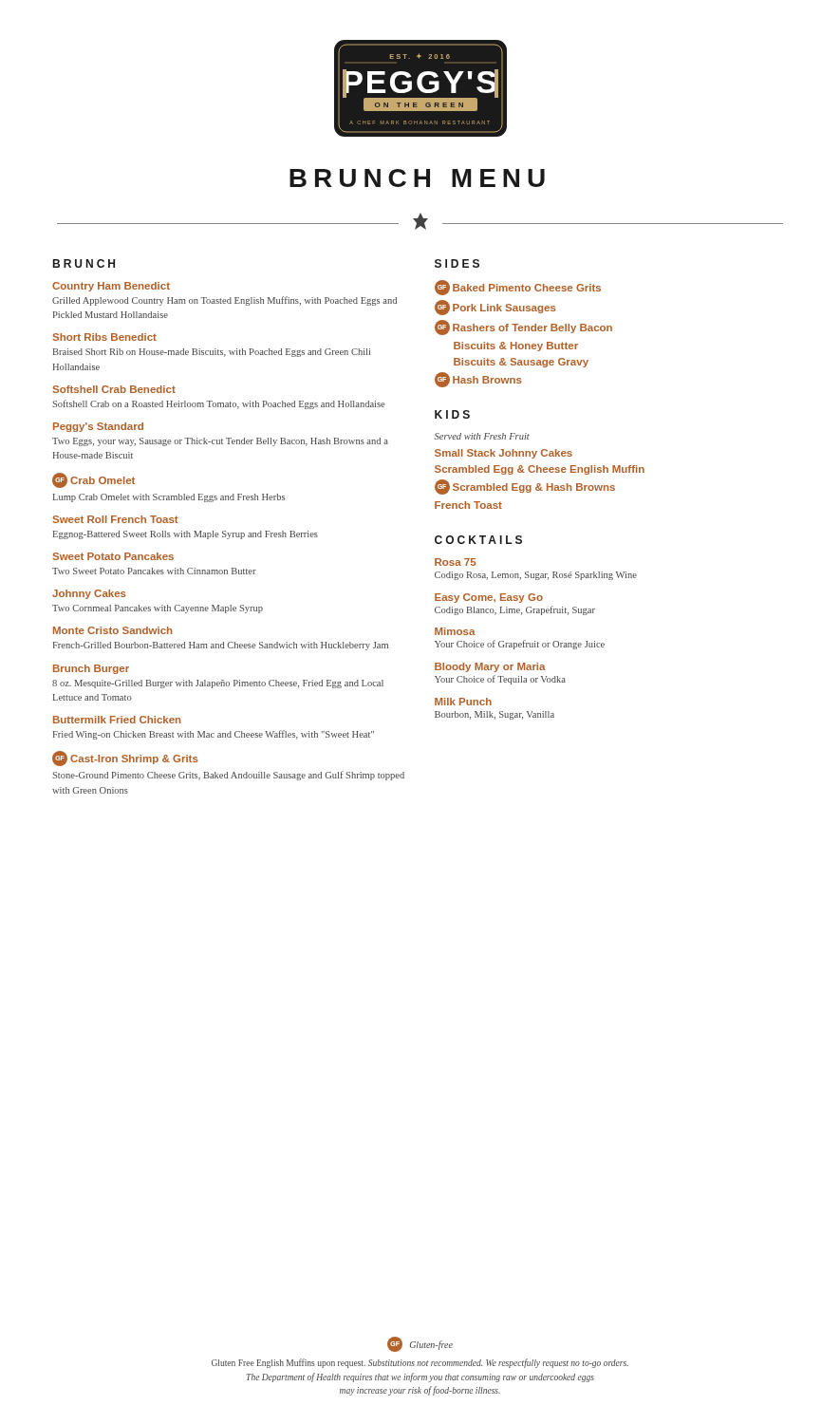Click on the text block containing "Brunch Burger 8 oz."
The image size is (840, 1424).
[229, 683]
